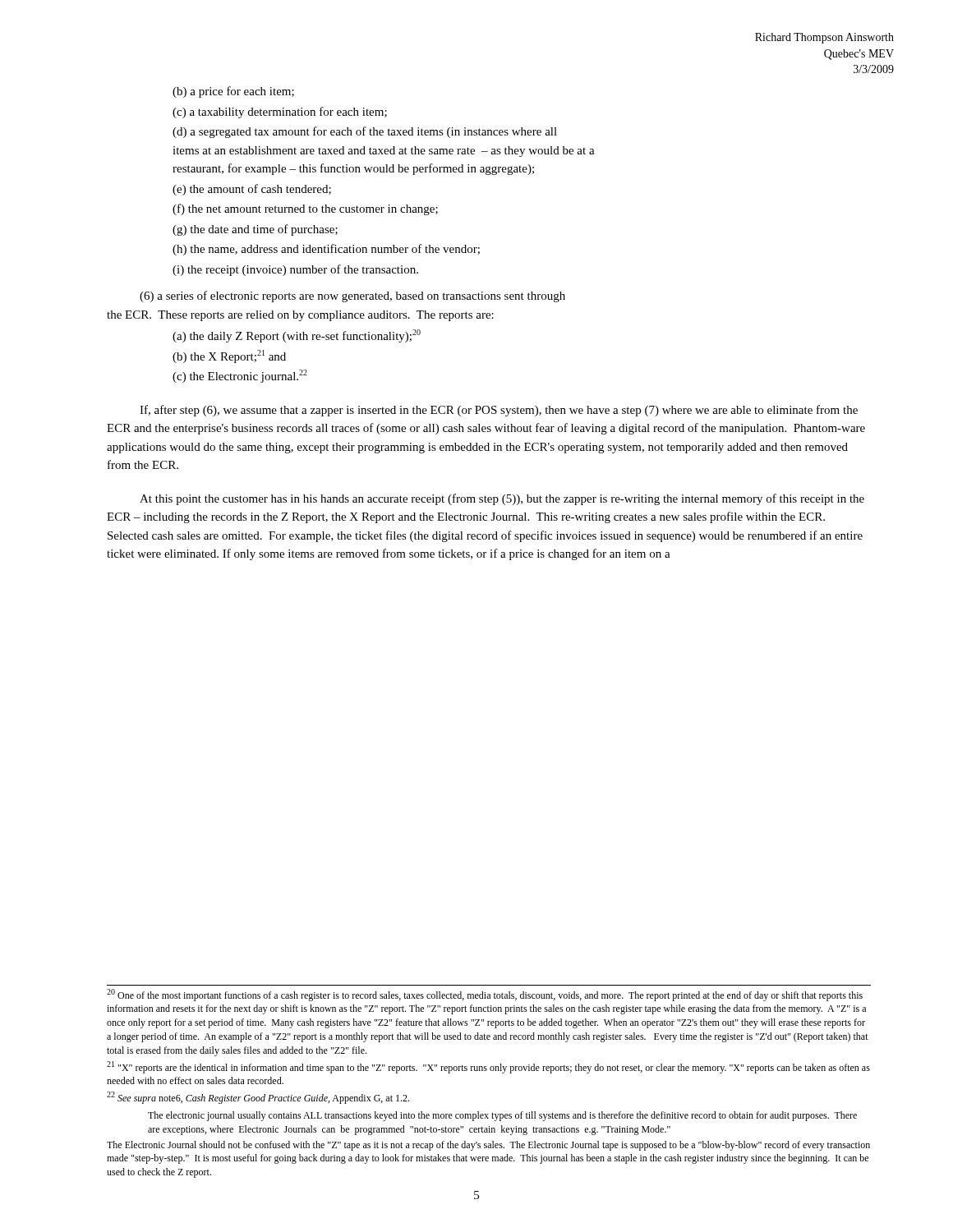Find the list item that reads "(c) a taxability determination for"
Viewport: 953px width, 1232px height.
tap(280, 111)
